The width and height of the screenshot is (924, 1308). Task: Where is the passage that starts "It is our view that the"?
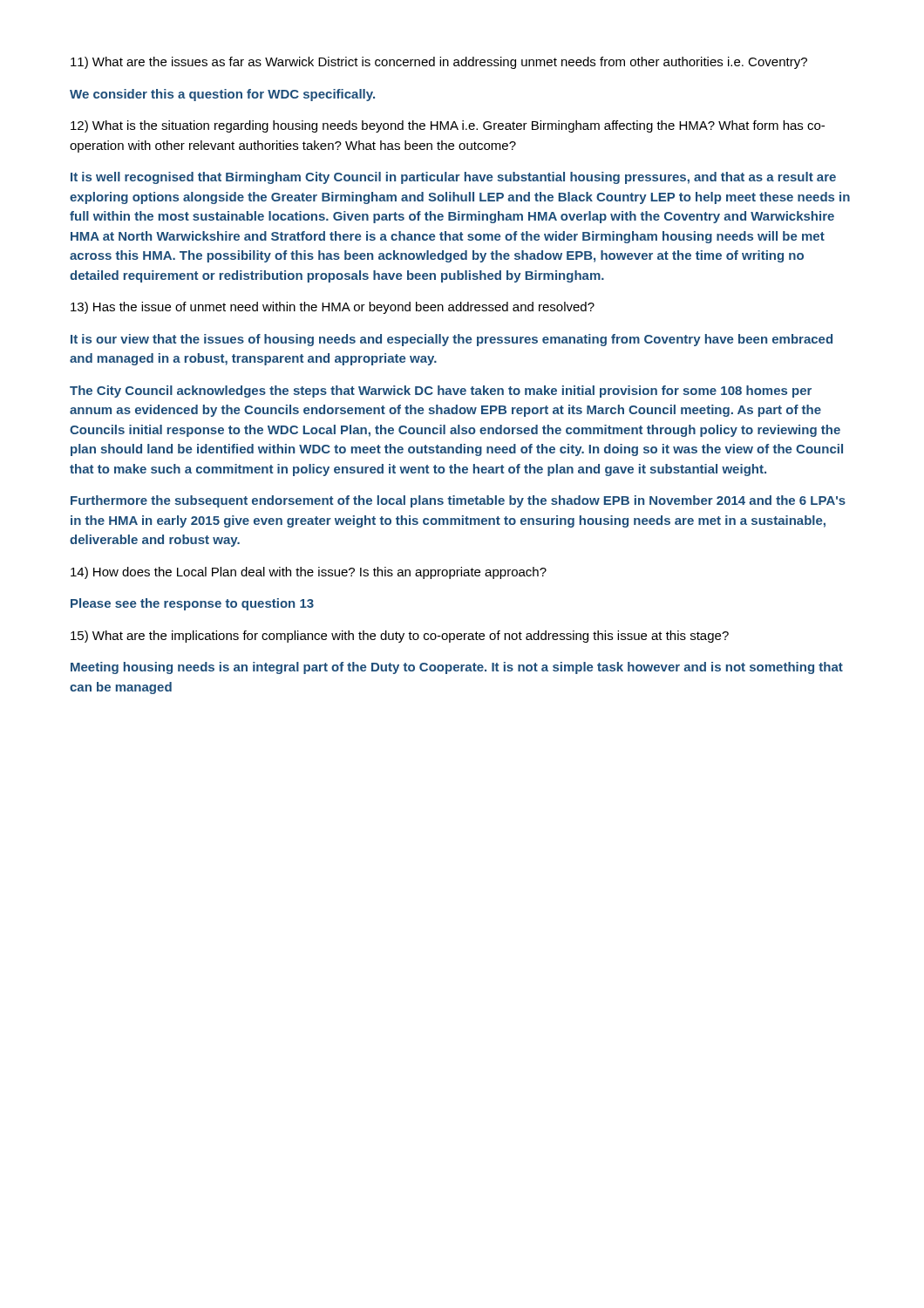(452, 348)
